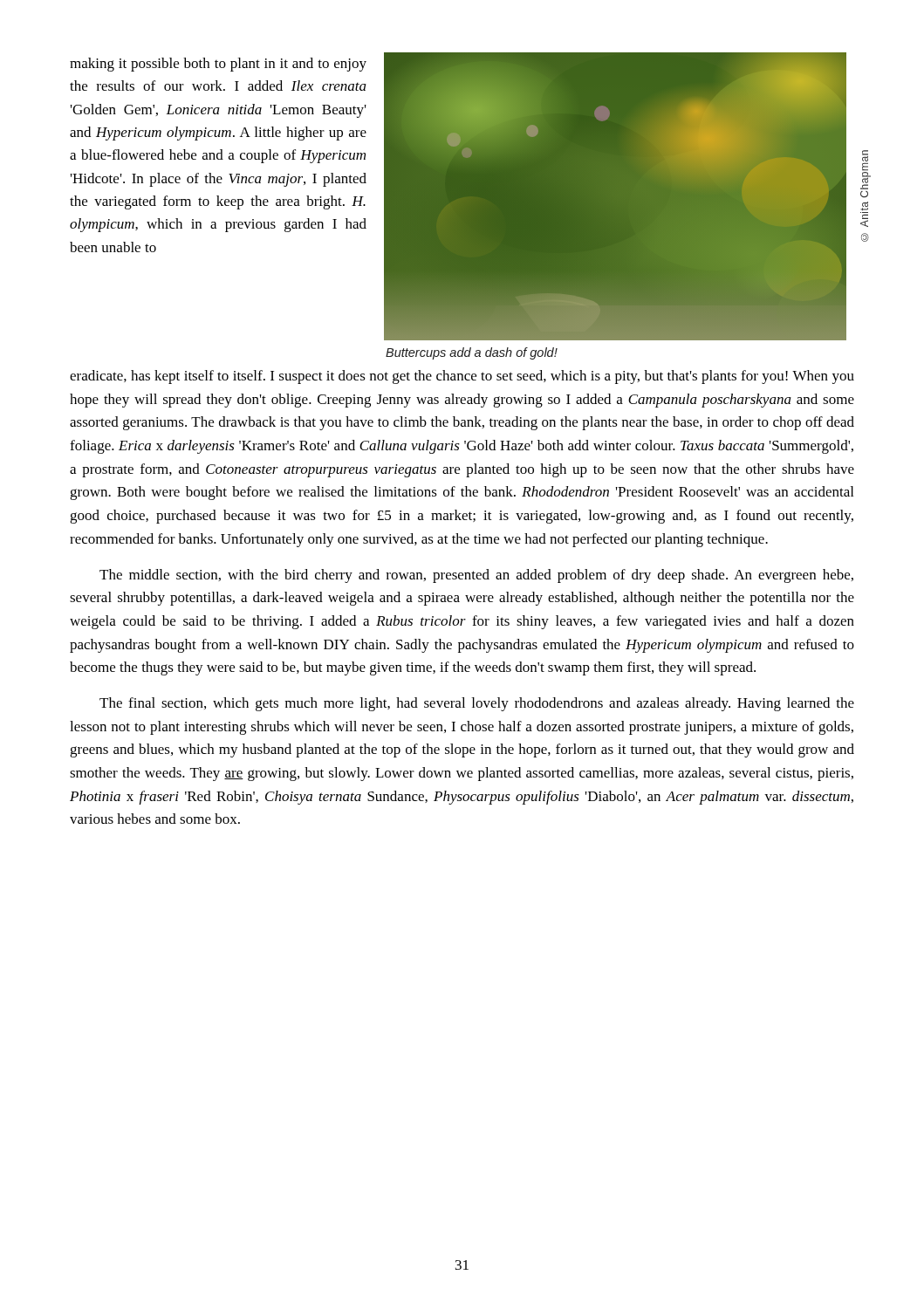Click the passage that begins "The final section, which gets"
The width and height of the screenshot is (924, 1309).
(x=462, y=762)
